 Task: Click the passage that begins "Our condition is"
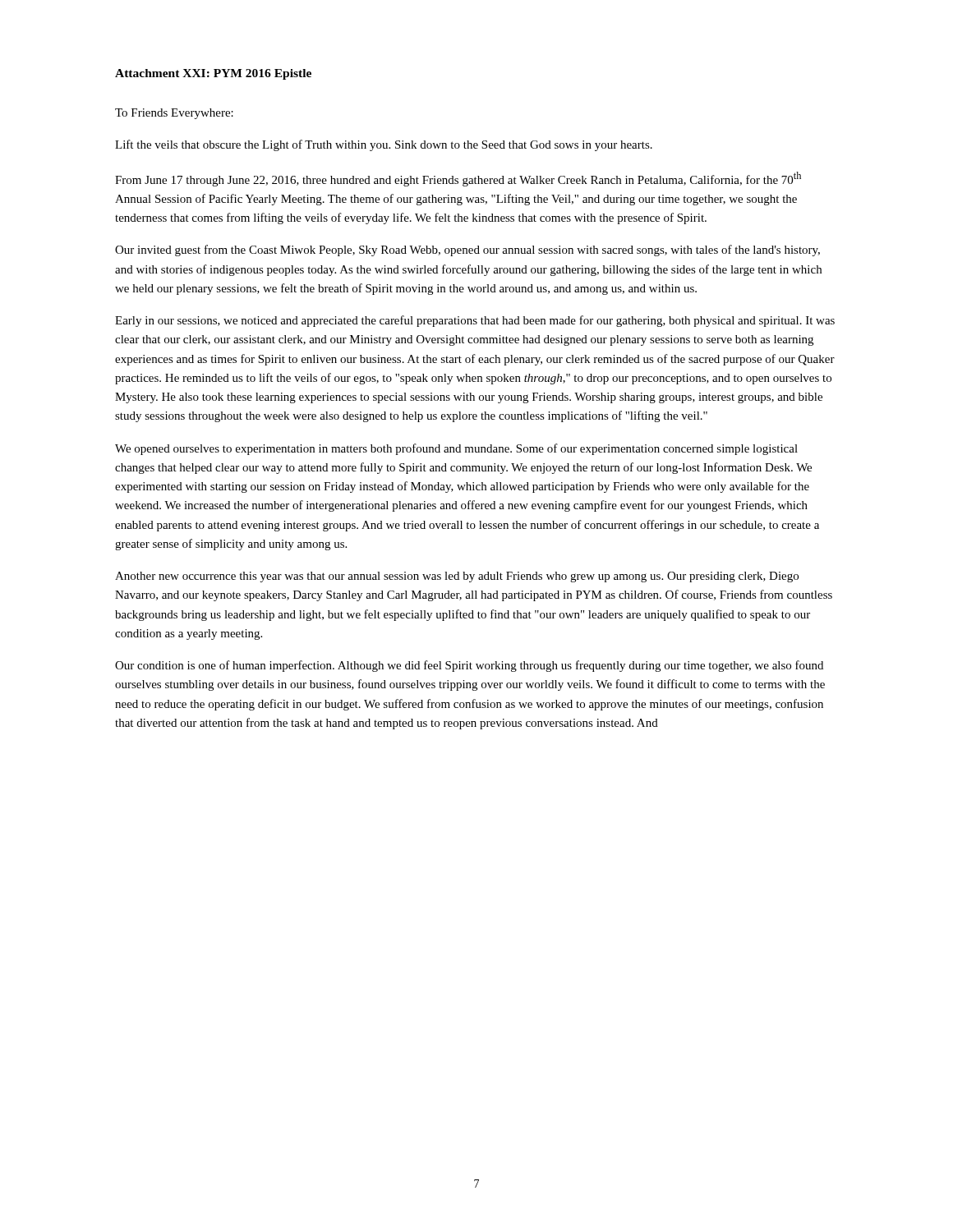[x=470, y=694]
